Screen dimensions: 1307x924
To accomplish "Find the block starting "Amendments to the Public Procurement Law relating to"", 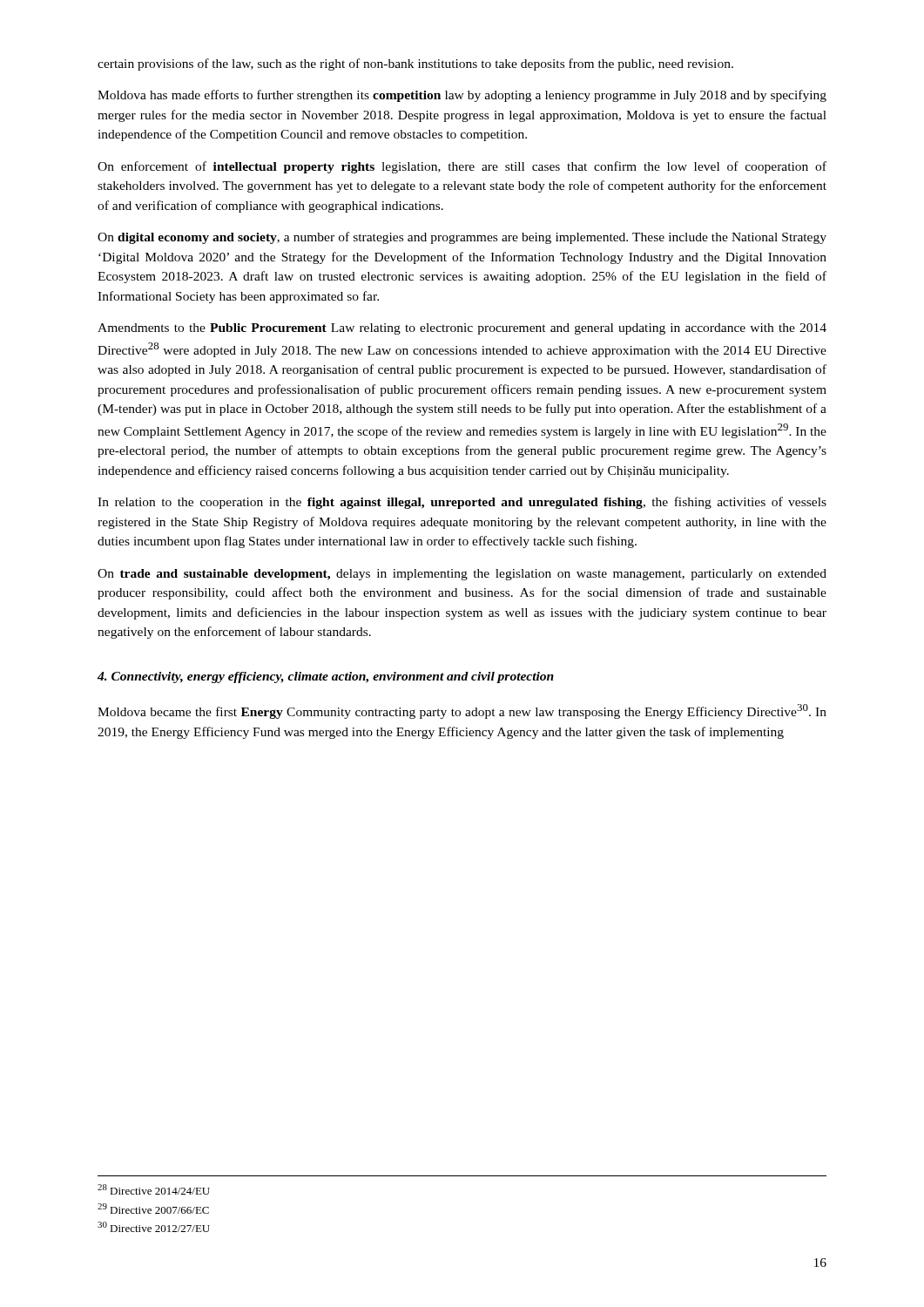I will [462, 399].
